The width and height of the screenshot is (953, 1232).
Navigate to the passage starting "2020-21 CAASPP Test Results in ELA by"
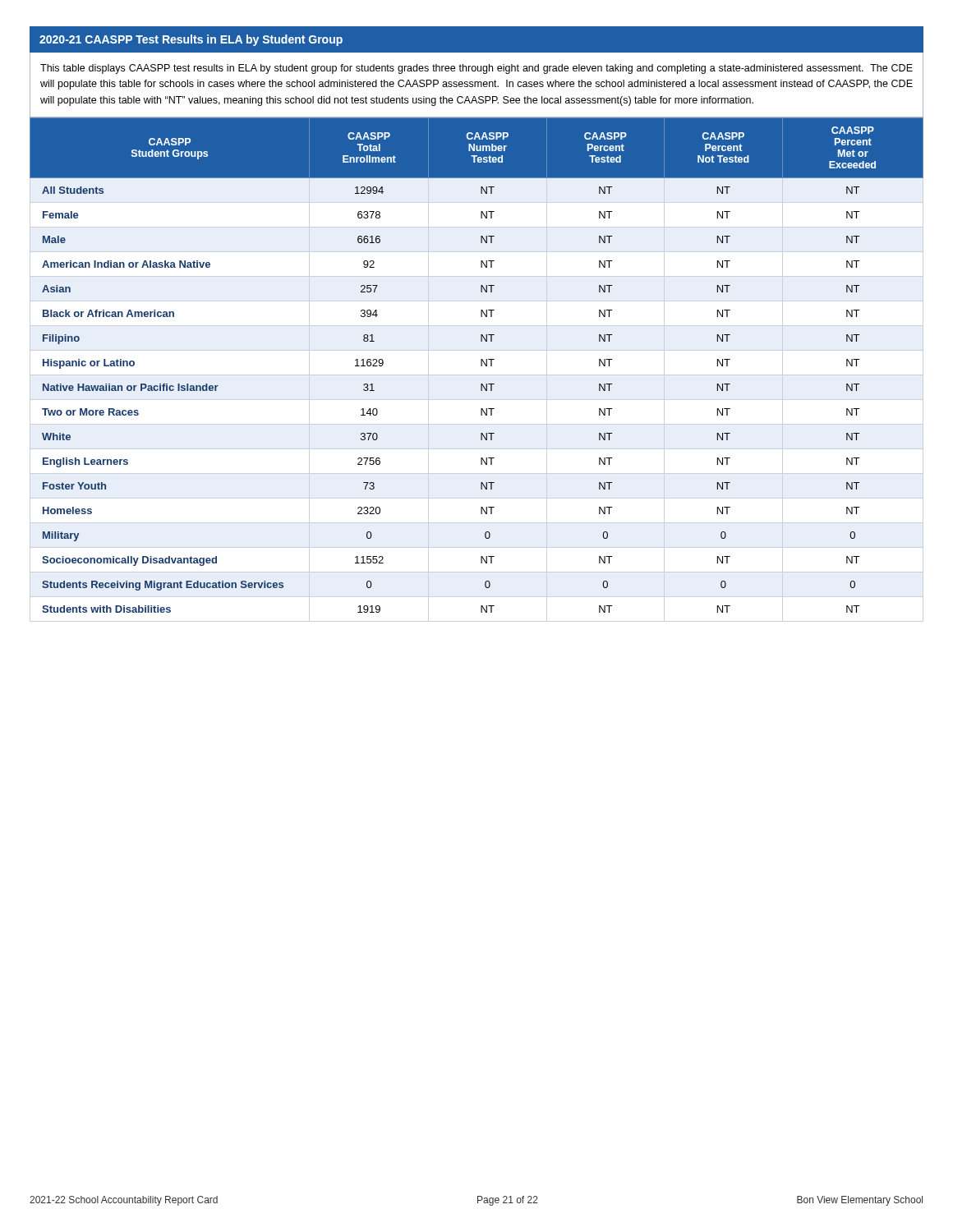point(191,39)
